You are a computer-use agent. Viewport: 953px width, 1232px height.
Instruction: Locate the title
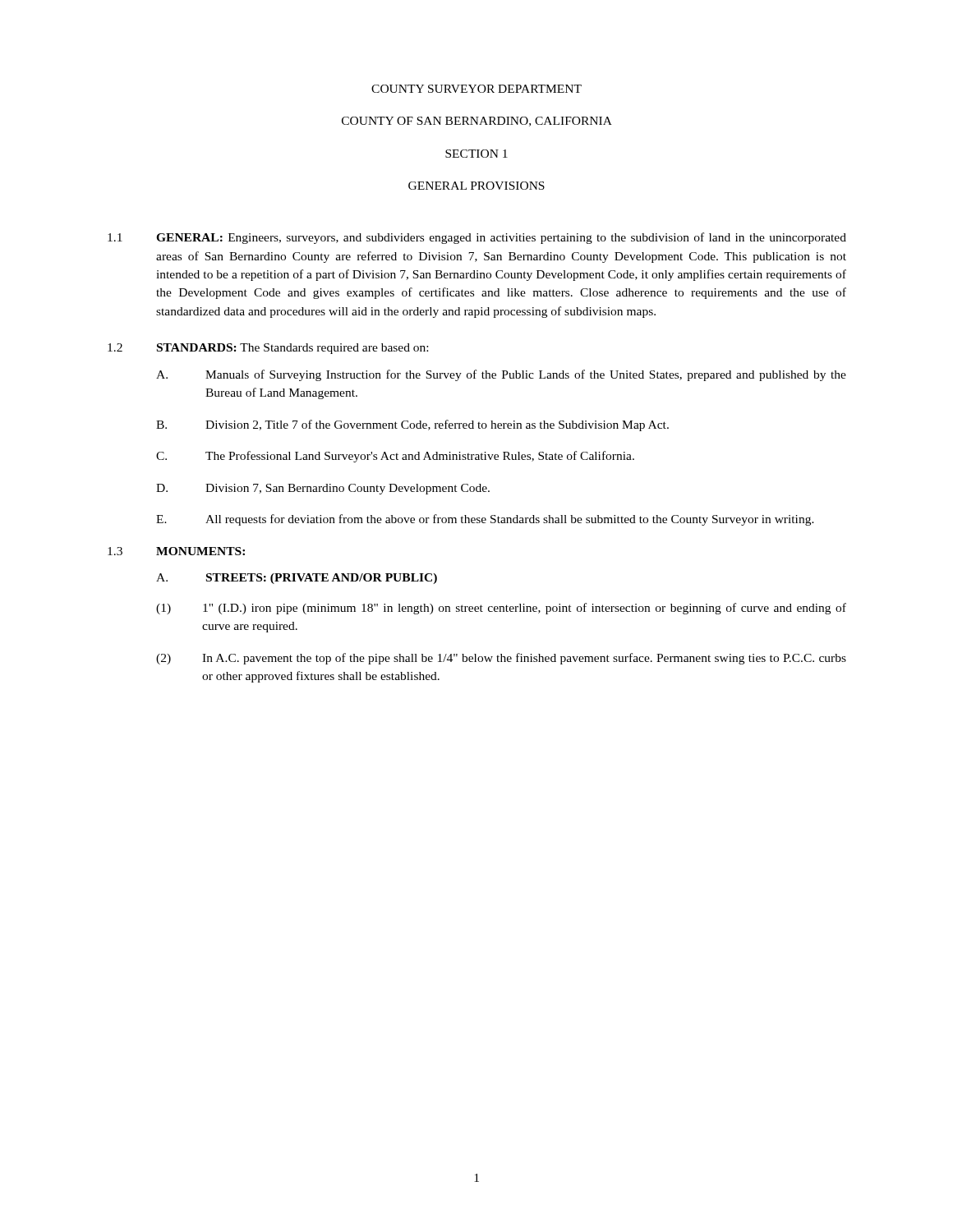[476, 137]
